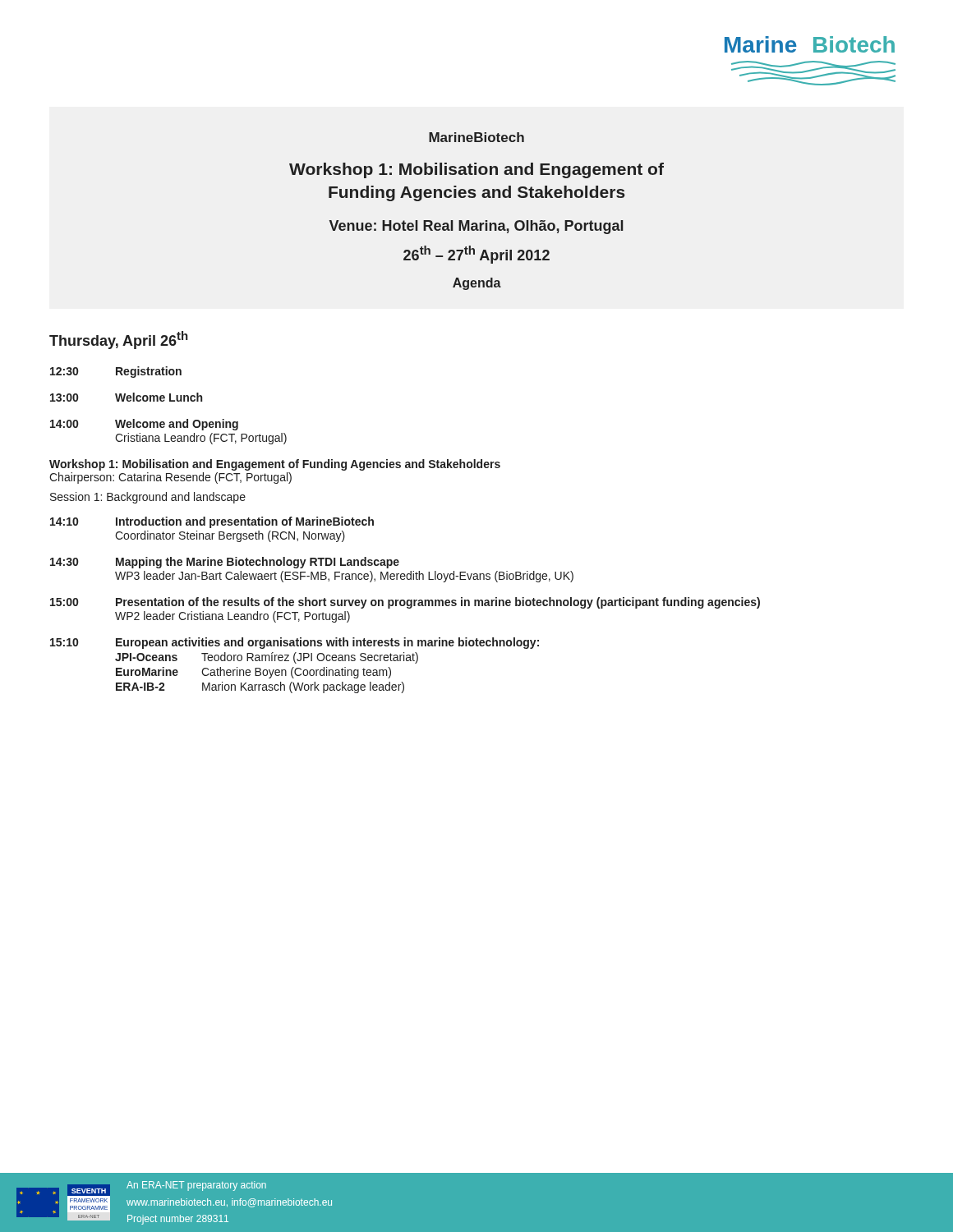
Task: Find the region starting "Workshop 1: Mobilisation"
Action: [x=275, y=471]
